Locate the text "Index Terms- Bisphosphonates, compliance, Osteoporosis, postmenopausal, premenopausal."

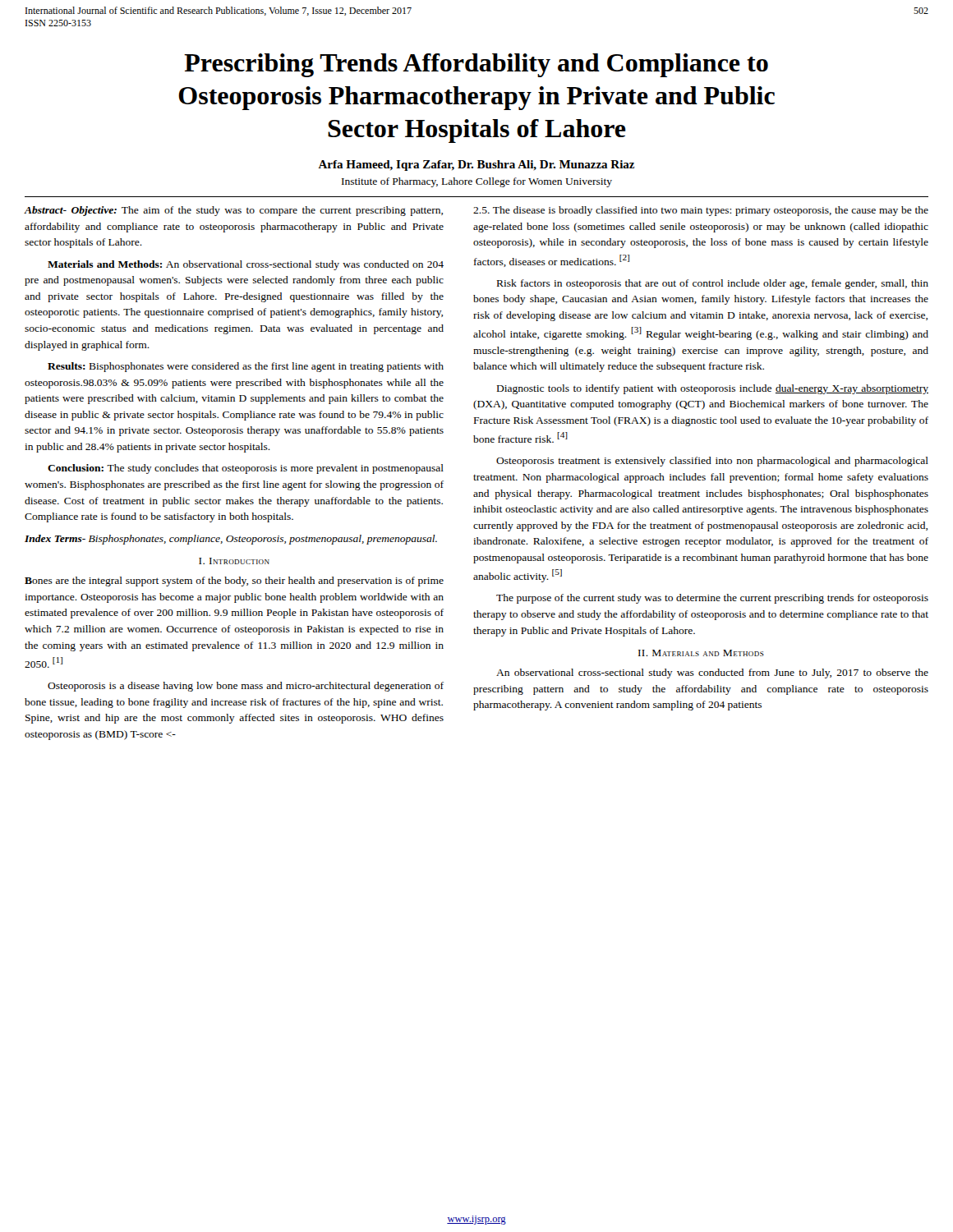(x=234, y=538)
